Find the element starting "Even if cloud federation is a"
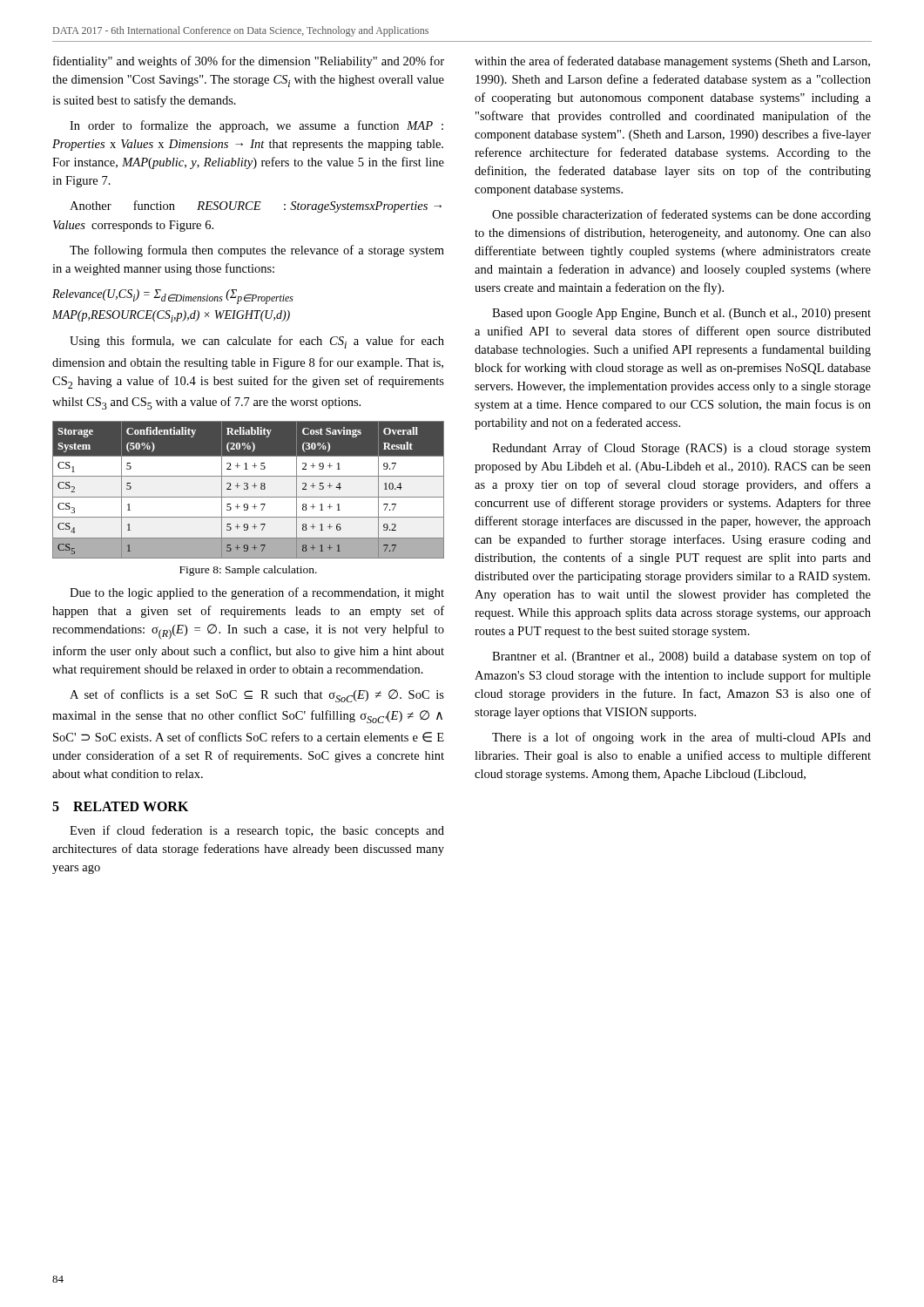 [x=248, y=849]
